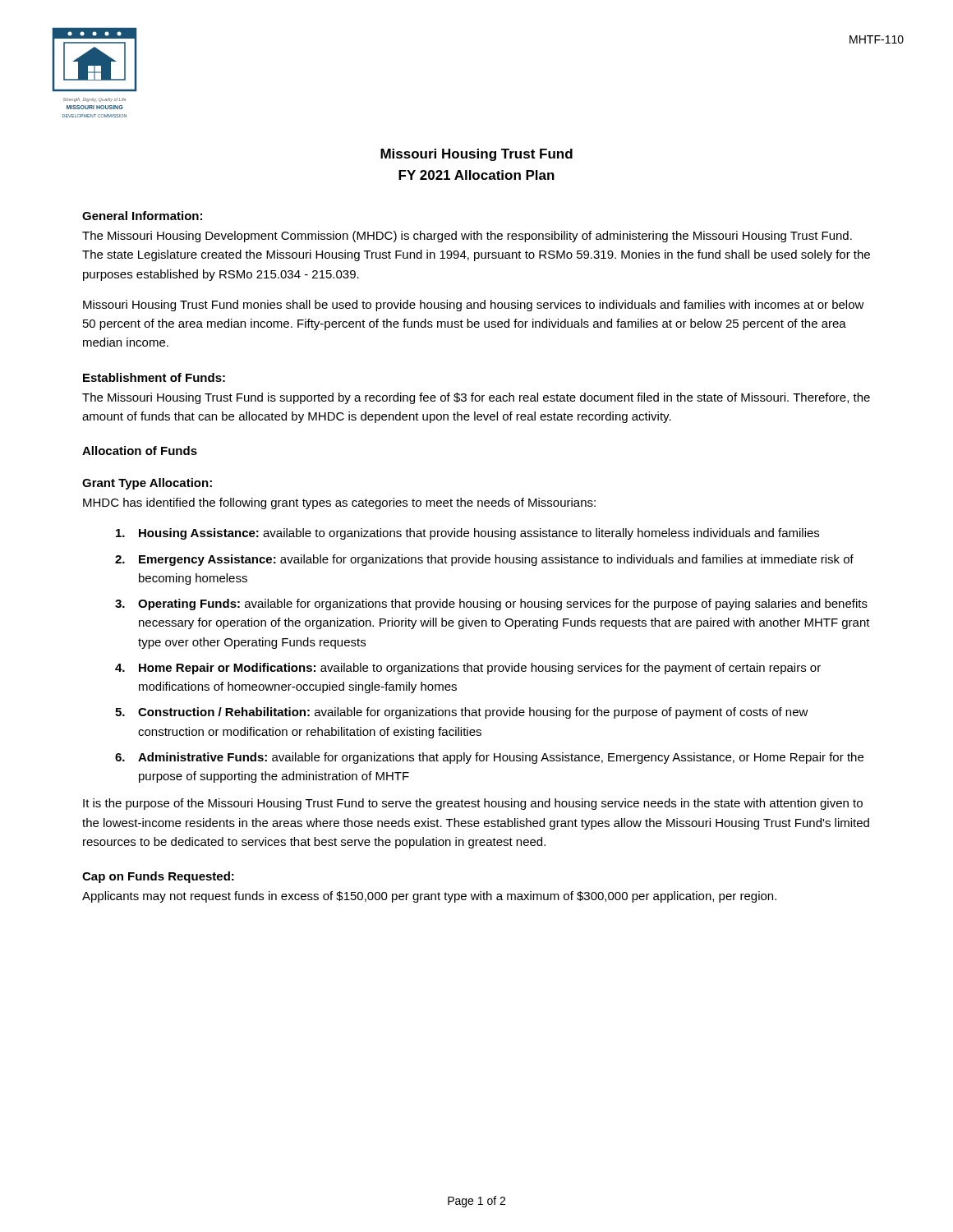
Task: Find the passage starting "Housing Assistance: available to organizations"
Action: pyautogui.click(x=493, y=533)
